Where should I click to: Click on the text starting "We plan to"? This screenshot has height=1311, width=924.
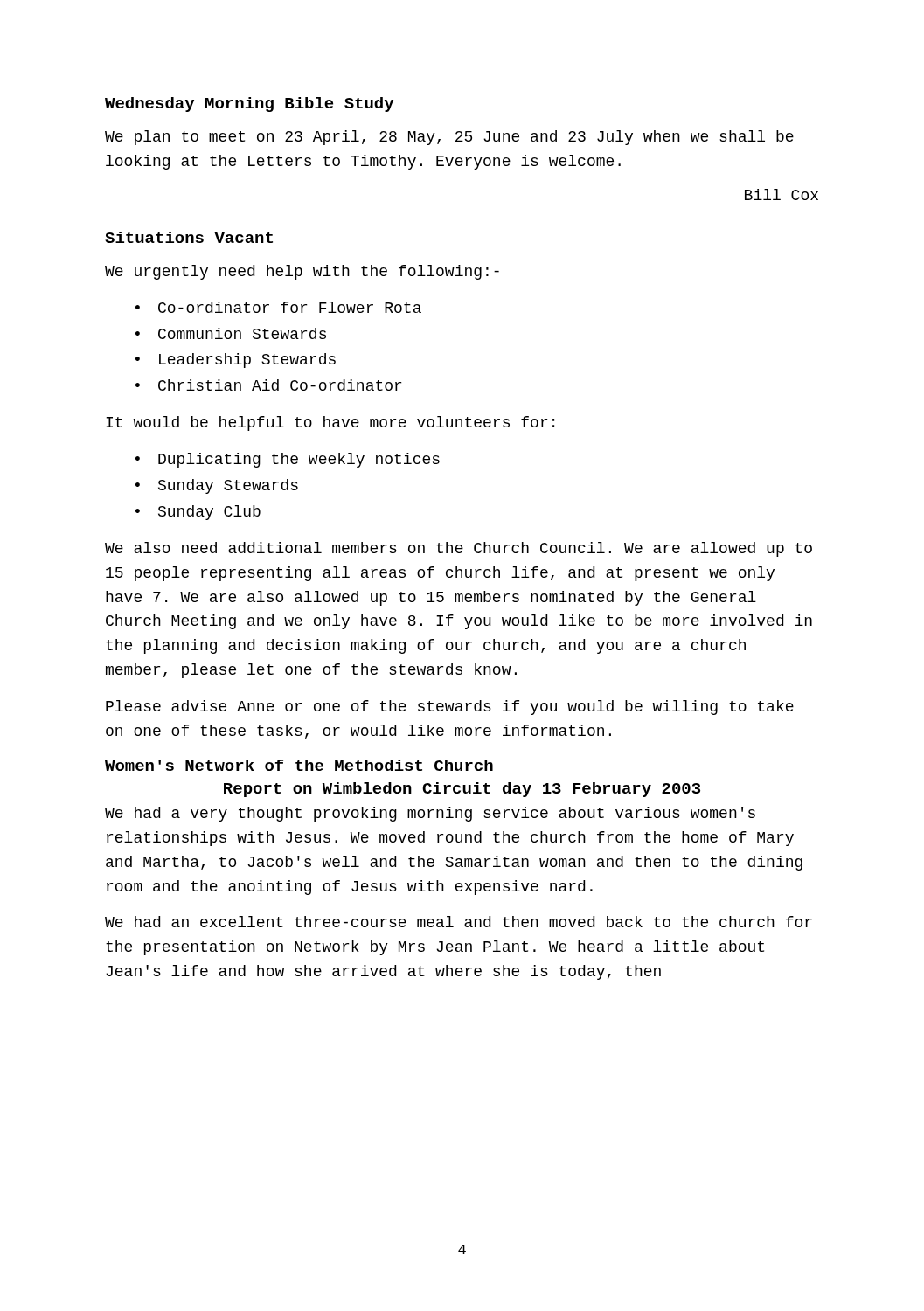pos(450,149)
